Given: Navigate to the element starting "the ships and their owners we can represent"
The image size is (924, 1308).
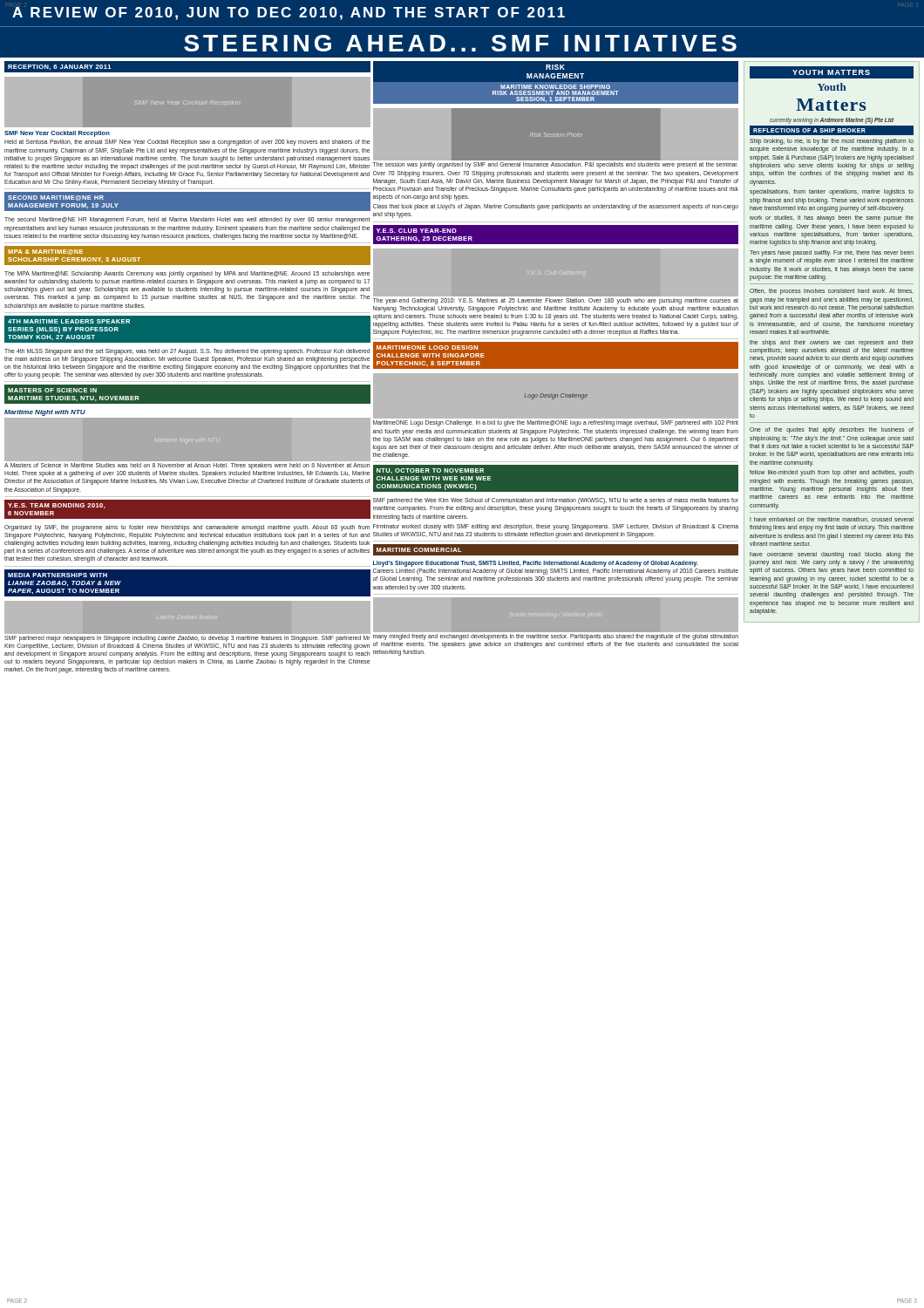Looking at the screenshot, I should tap(832, 379).
